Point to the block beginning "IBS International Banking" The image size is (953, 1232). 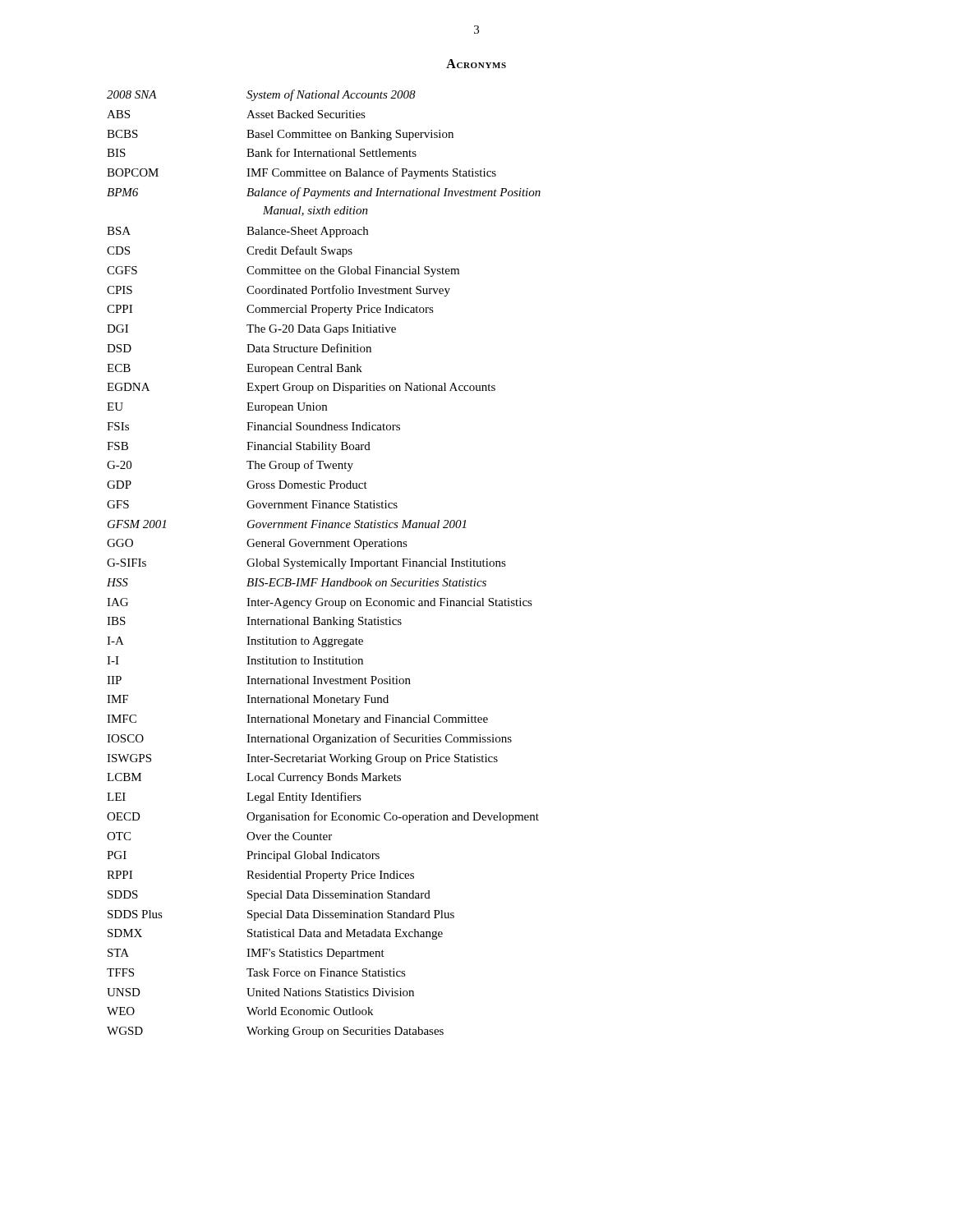(254, 622)
